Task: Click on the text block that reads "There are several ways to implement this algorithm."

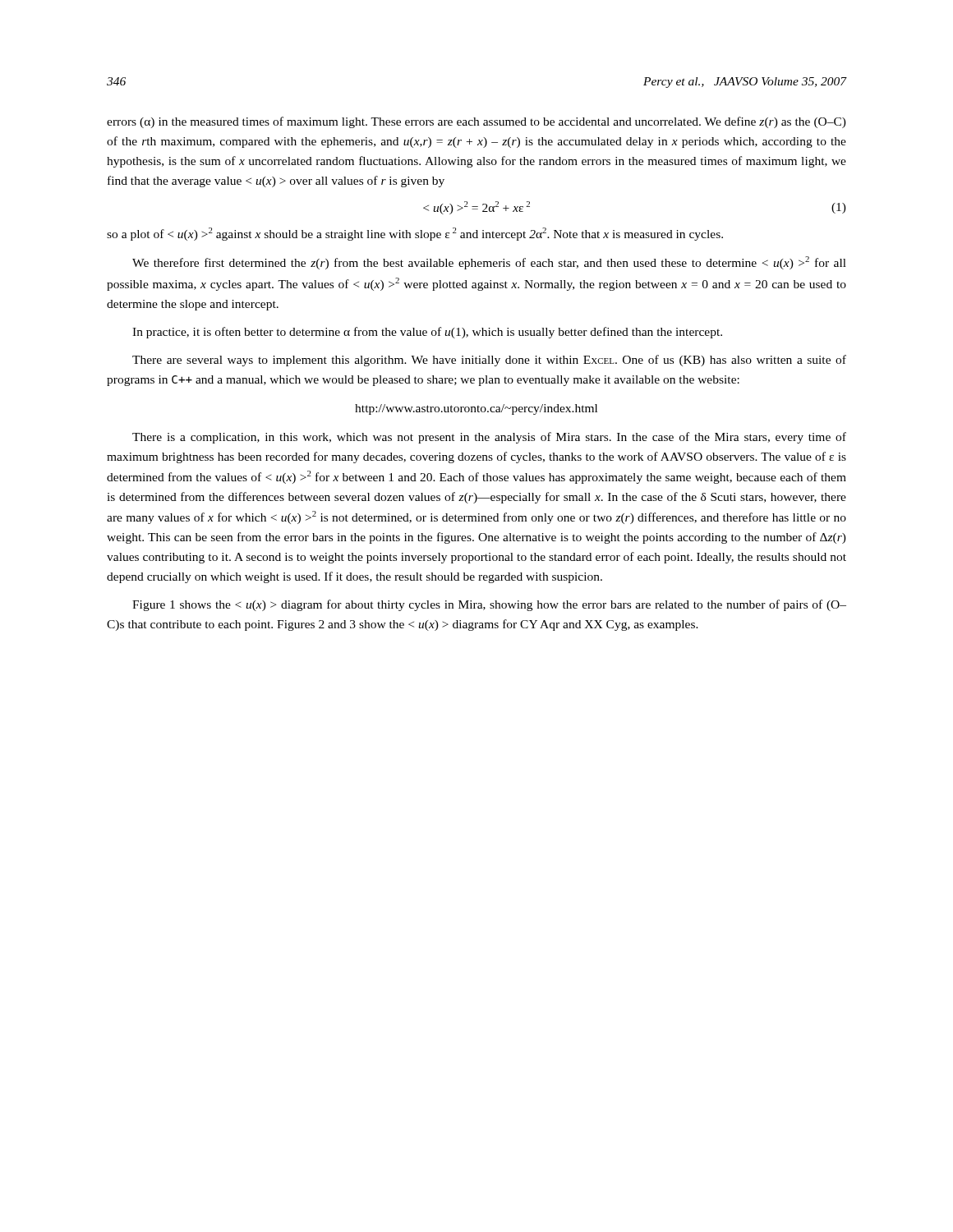Action: [x=476, y=369]
